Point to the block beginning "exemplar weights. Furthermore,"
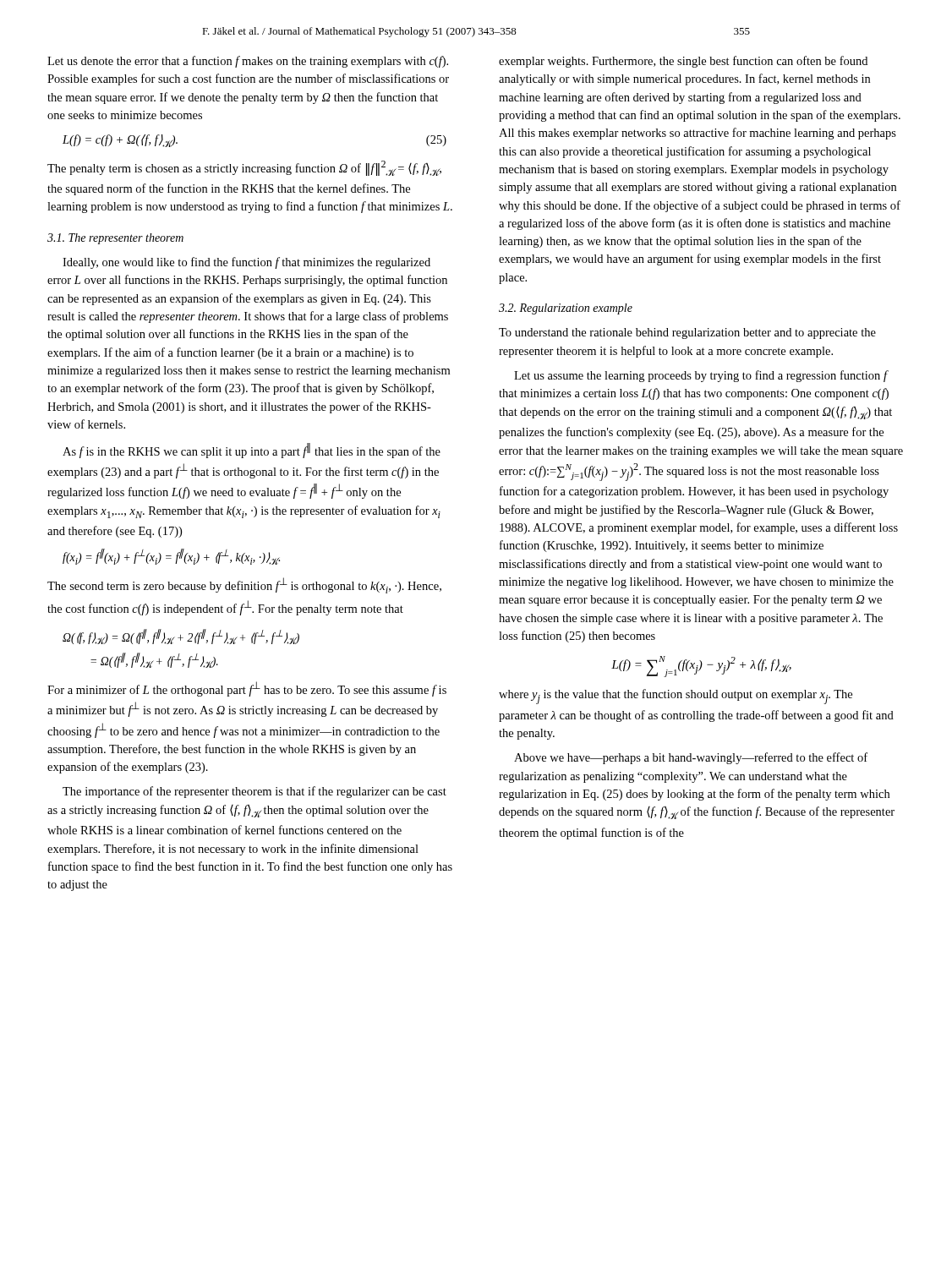Screen dimensions: 1268x952 pyautogui.click(x=702, y=169)
